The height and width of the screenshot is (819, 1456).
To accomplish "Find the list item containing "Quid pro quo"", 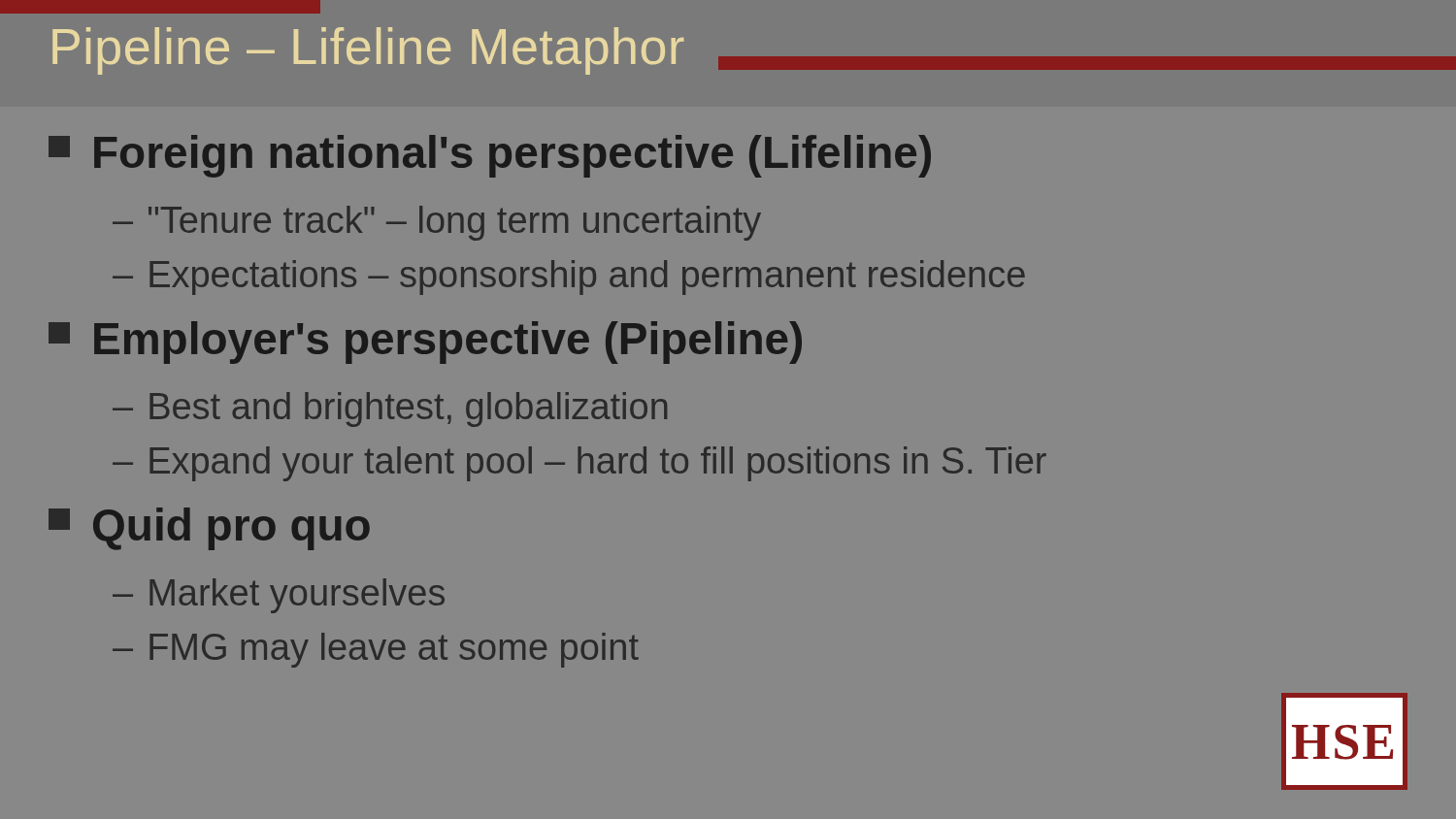I will [210, 525].
